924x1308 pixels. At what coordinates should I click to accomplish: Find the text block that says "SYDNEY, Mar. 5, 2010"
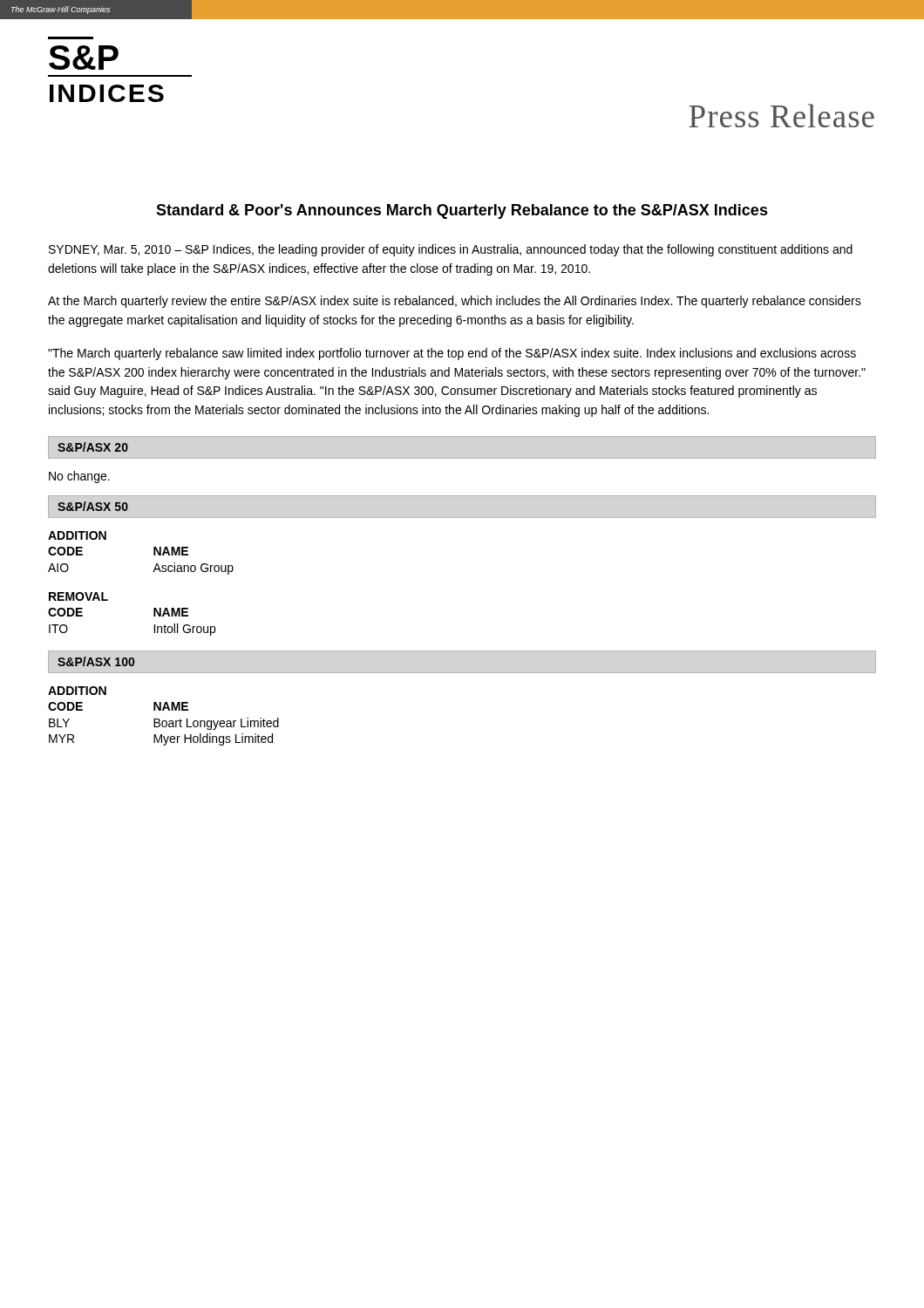click(450, 259)
